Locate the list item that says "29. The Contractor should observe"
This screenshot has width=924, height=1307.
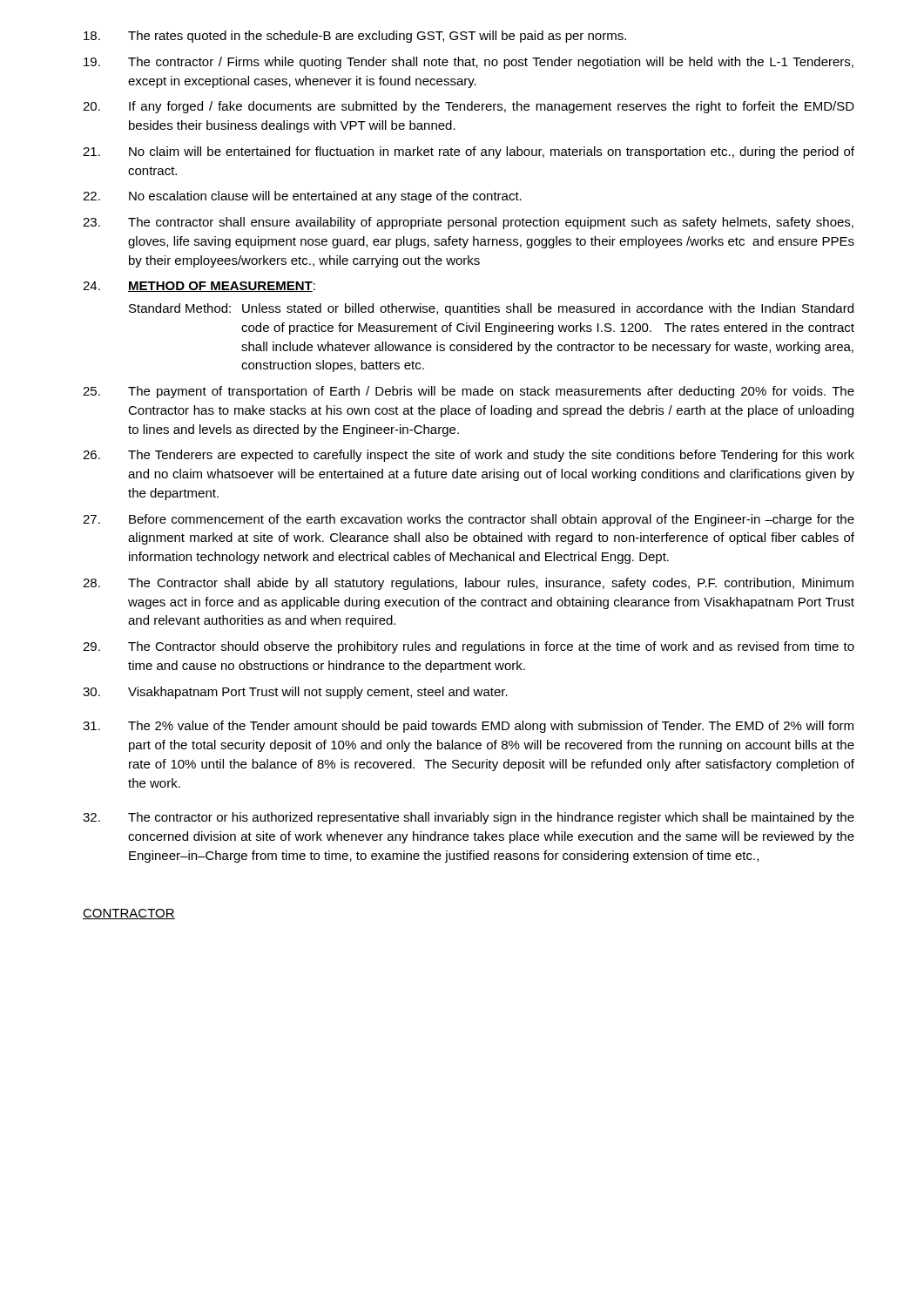pyautogui.click(x=469, y=656)
